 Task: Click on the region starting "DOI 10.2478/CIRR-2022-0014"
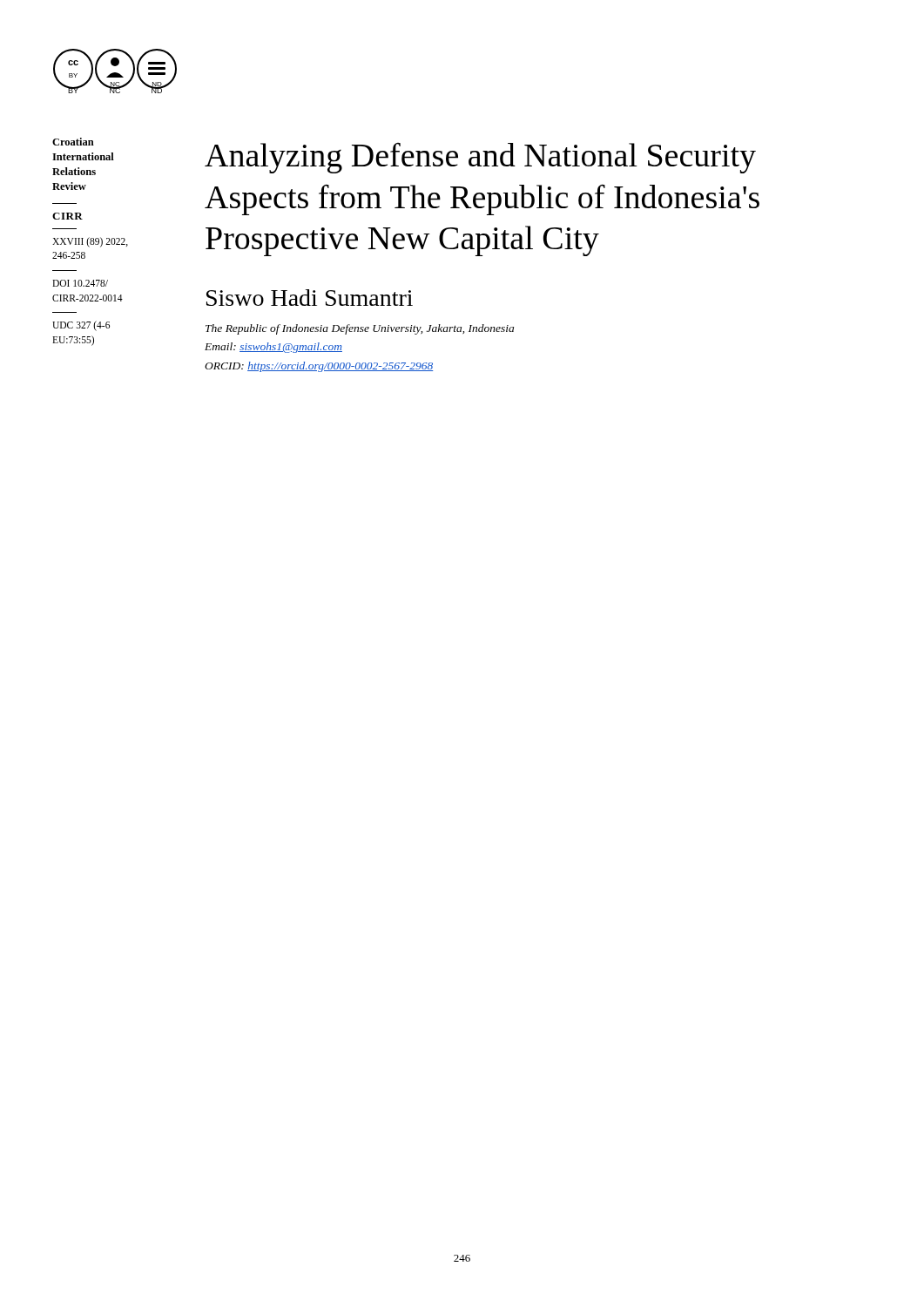click(x=87, y=290)
